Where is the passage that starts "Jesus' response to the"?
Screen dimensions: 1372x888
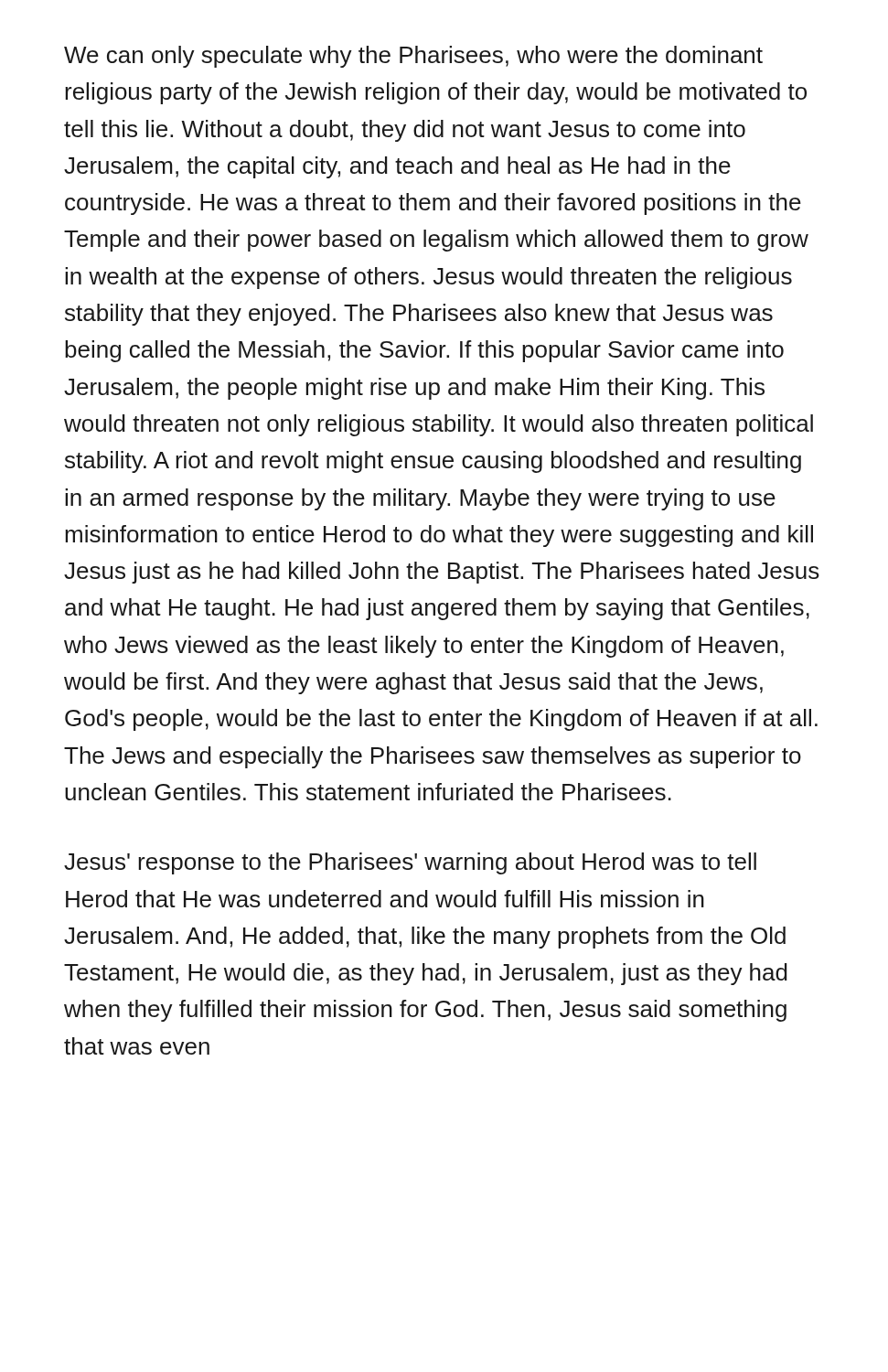point(426,954)
